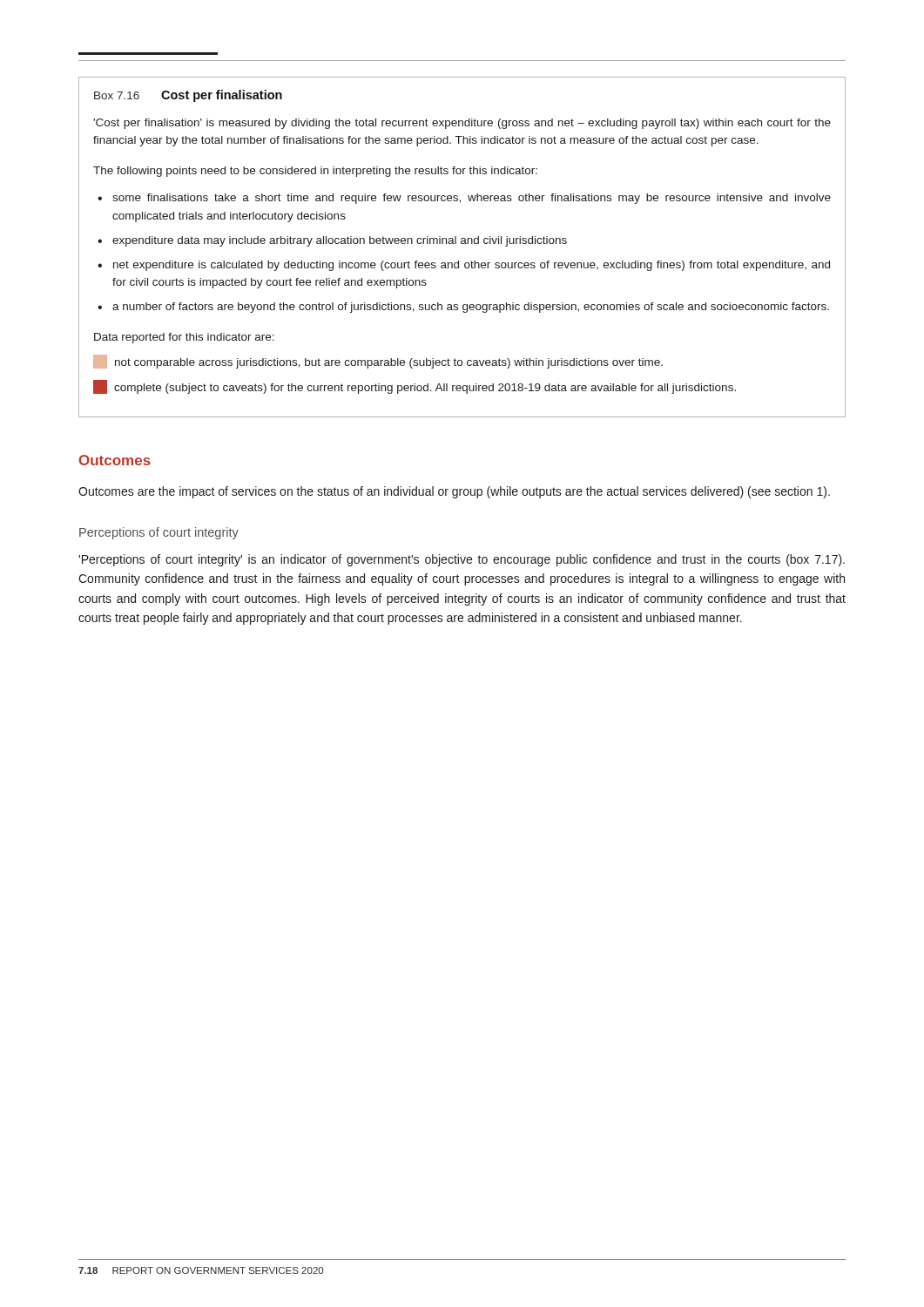The width and height of the screenshot is (924, 1307).
Task: Click on the block starting "Outcomes are the impact of services on the"
Action: pos(454,491)
